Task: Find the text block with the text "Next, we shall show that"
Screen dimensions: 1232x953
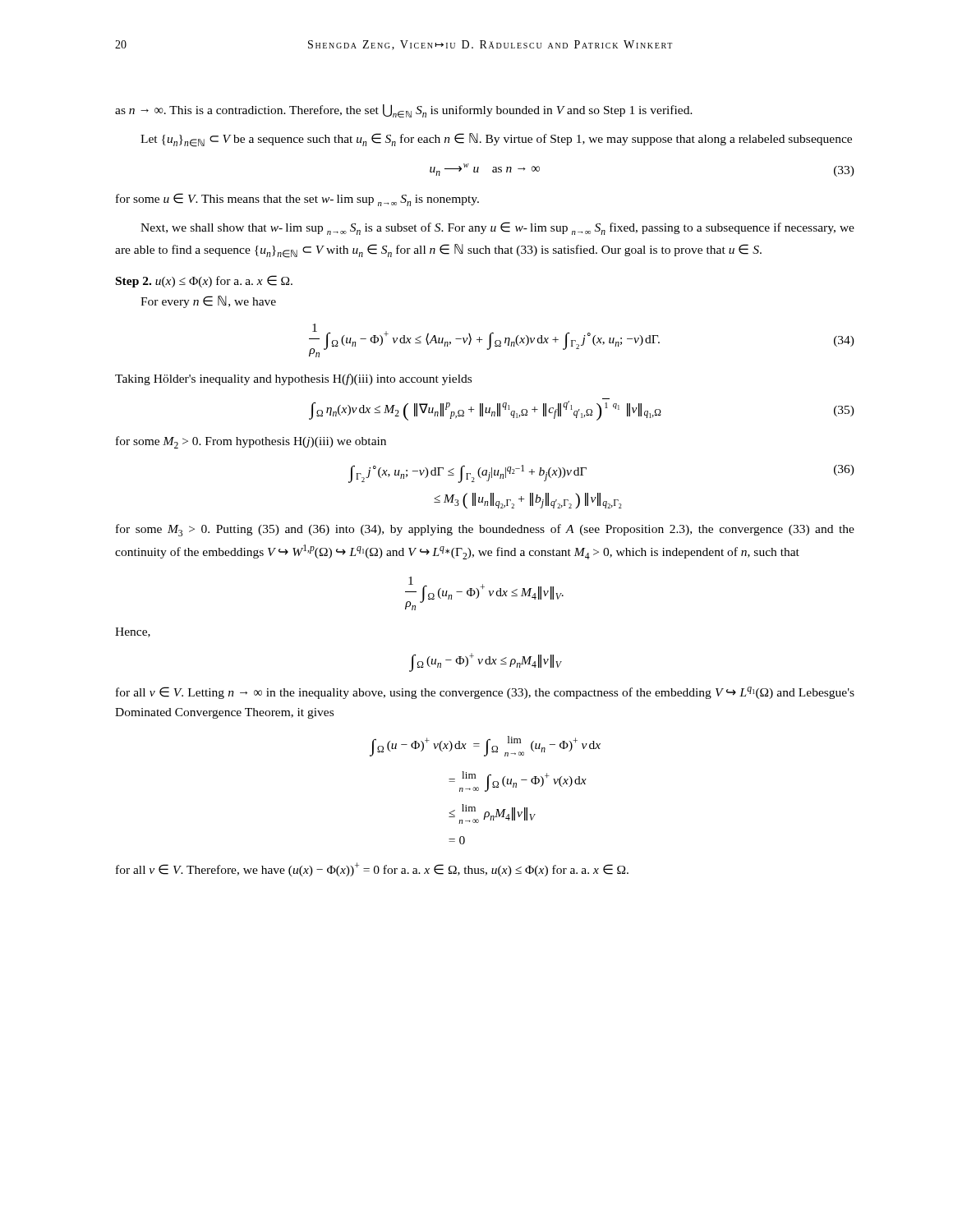Action: click(x=485, y=240)
